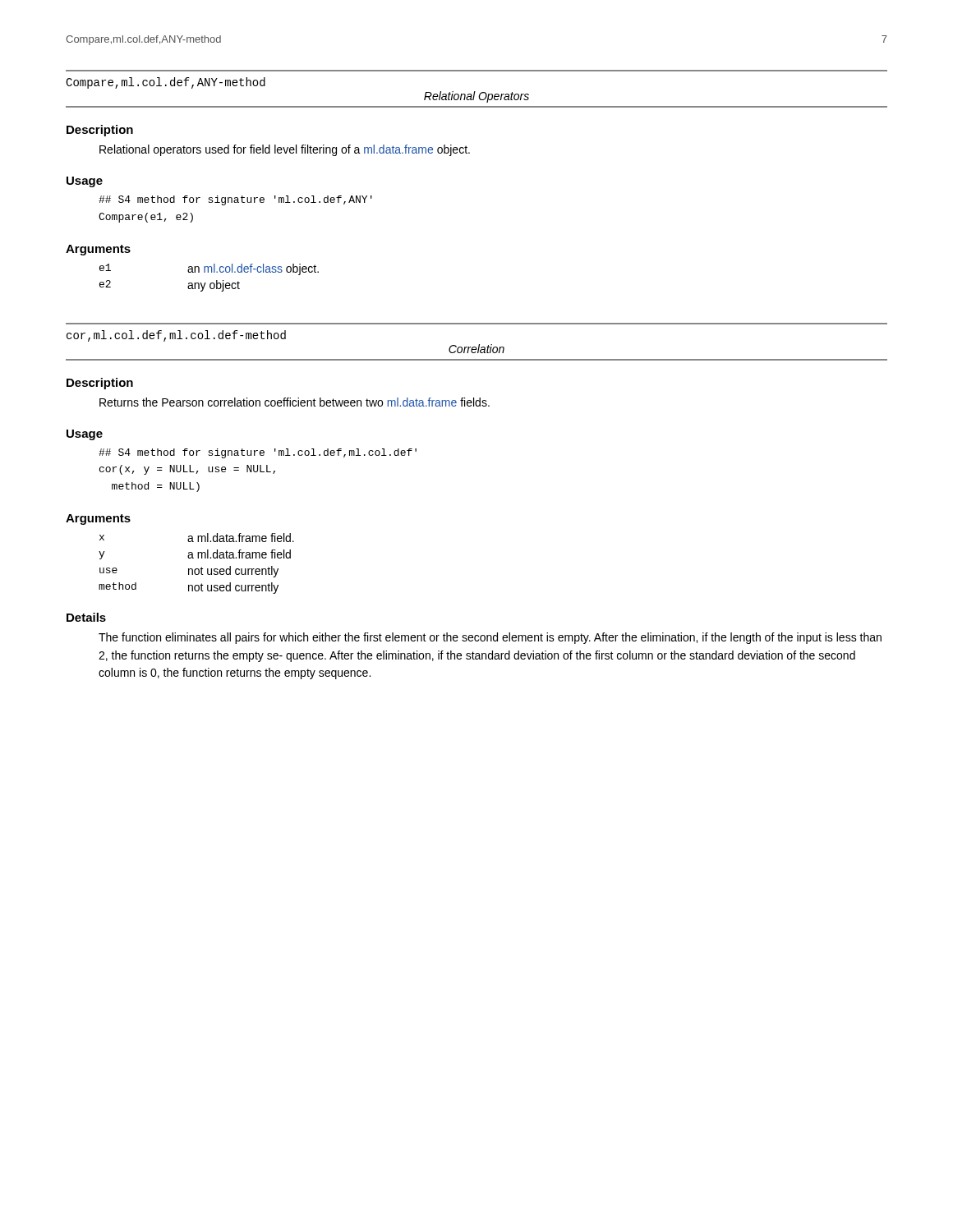Select the formula that says "S4 method for signature 'ml.col.def,ml.col.def' cor(x, y"
Viewport: 953px width, 1232px height.
(x=259, y=470)
